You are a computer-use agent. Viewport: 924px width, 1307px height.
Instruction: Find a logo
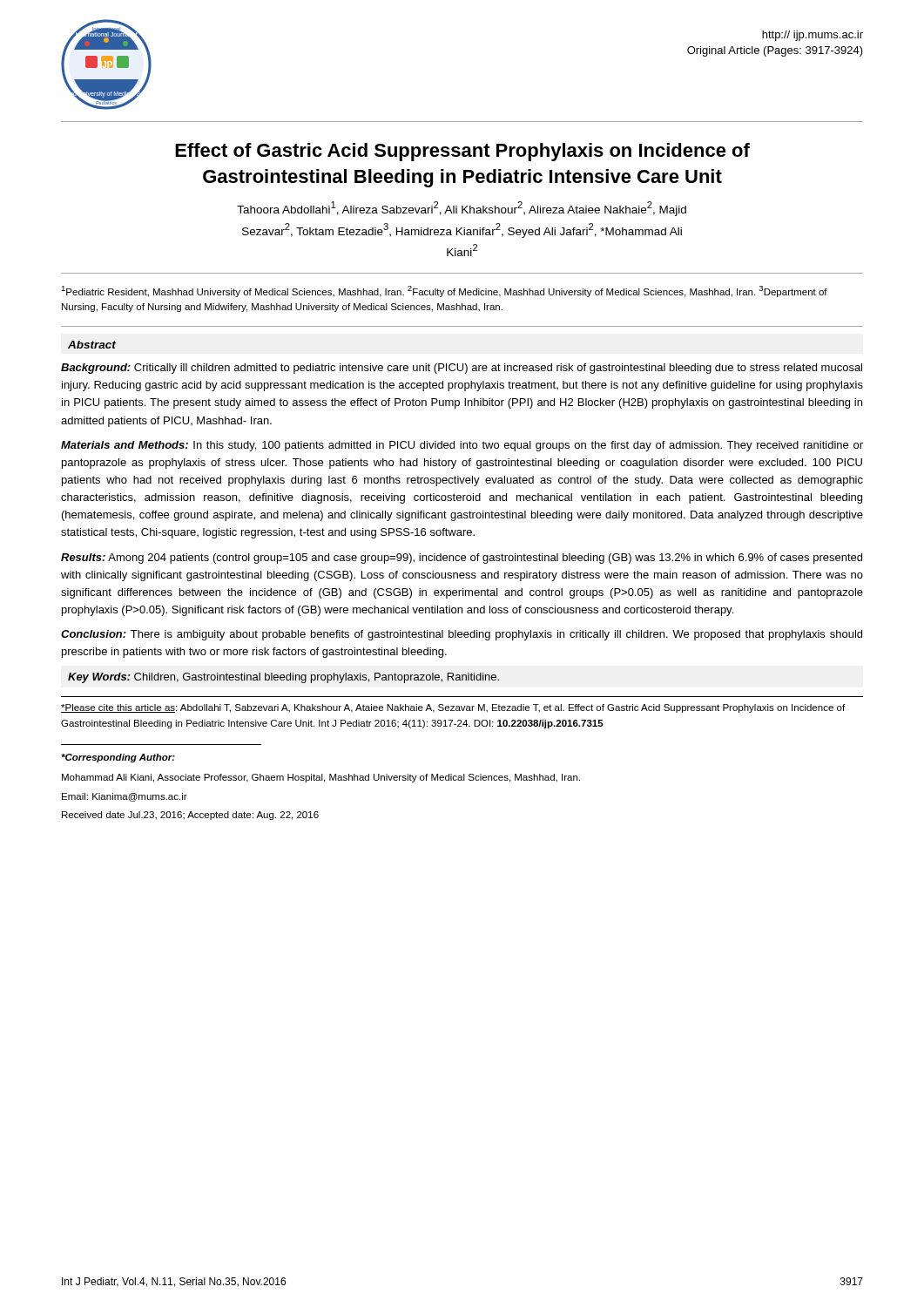107,65
